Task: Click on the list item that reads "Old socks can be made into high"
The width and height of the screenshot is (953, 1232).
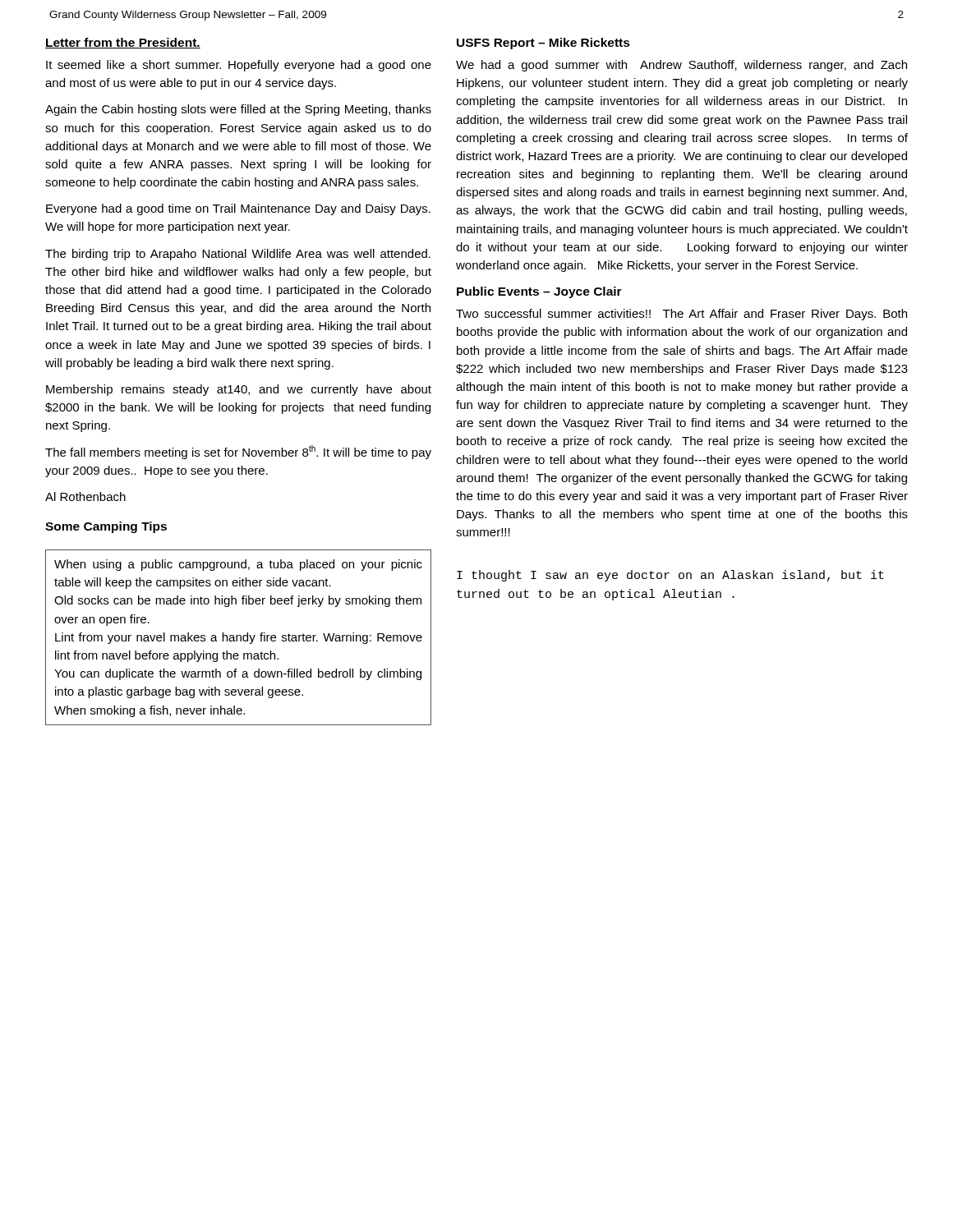Action: [x=238, y=610]
